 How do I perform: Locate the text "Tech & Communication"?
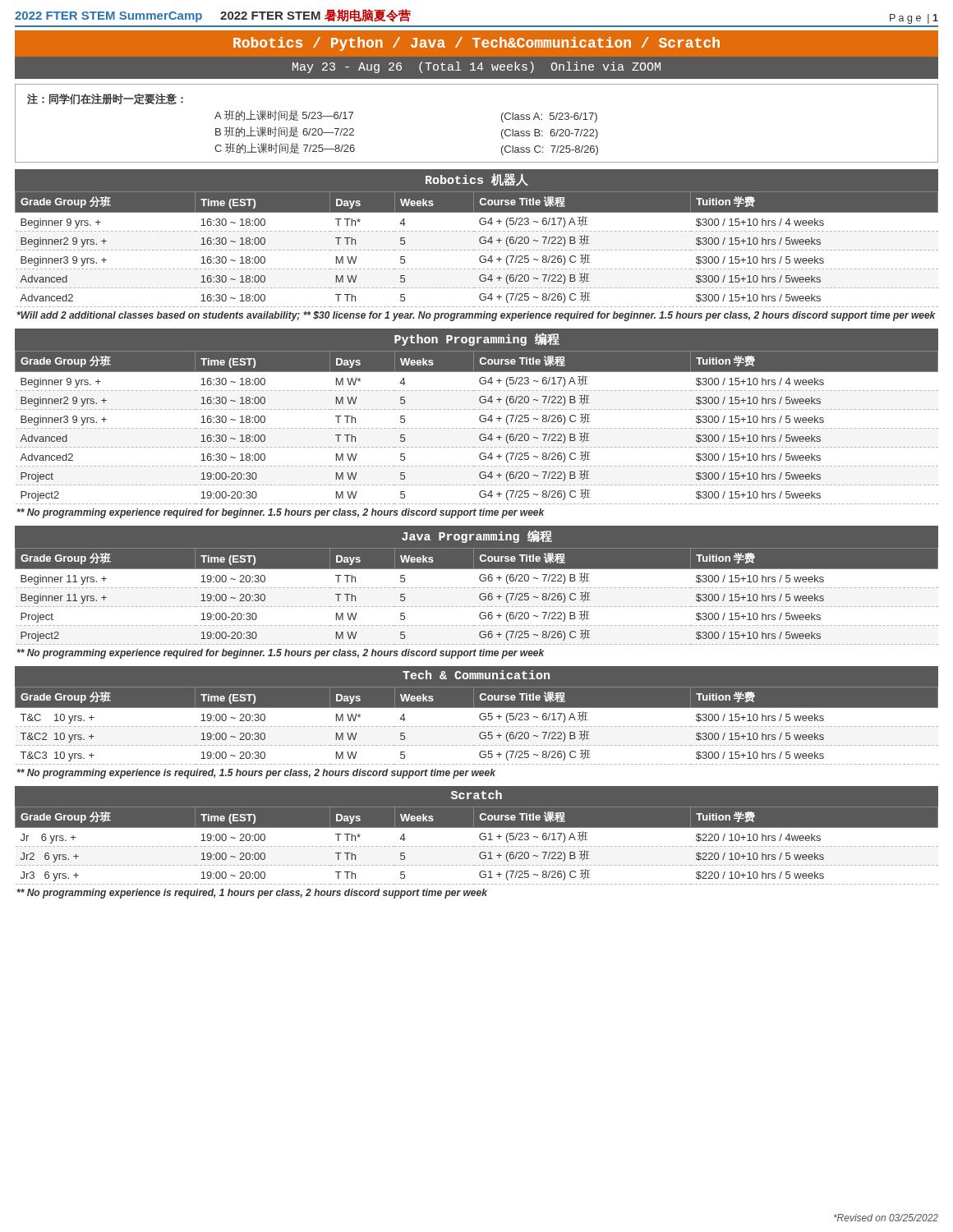coord(476,676)
